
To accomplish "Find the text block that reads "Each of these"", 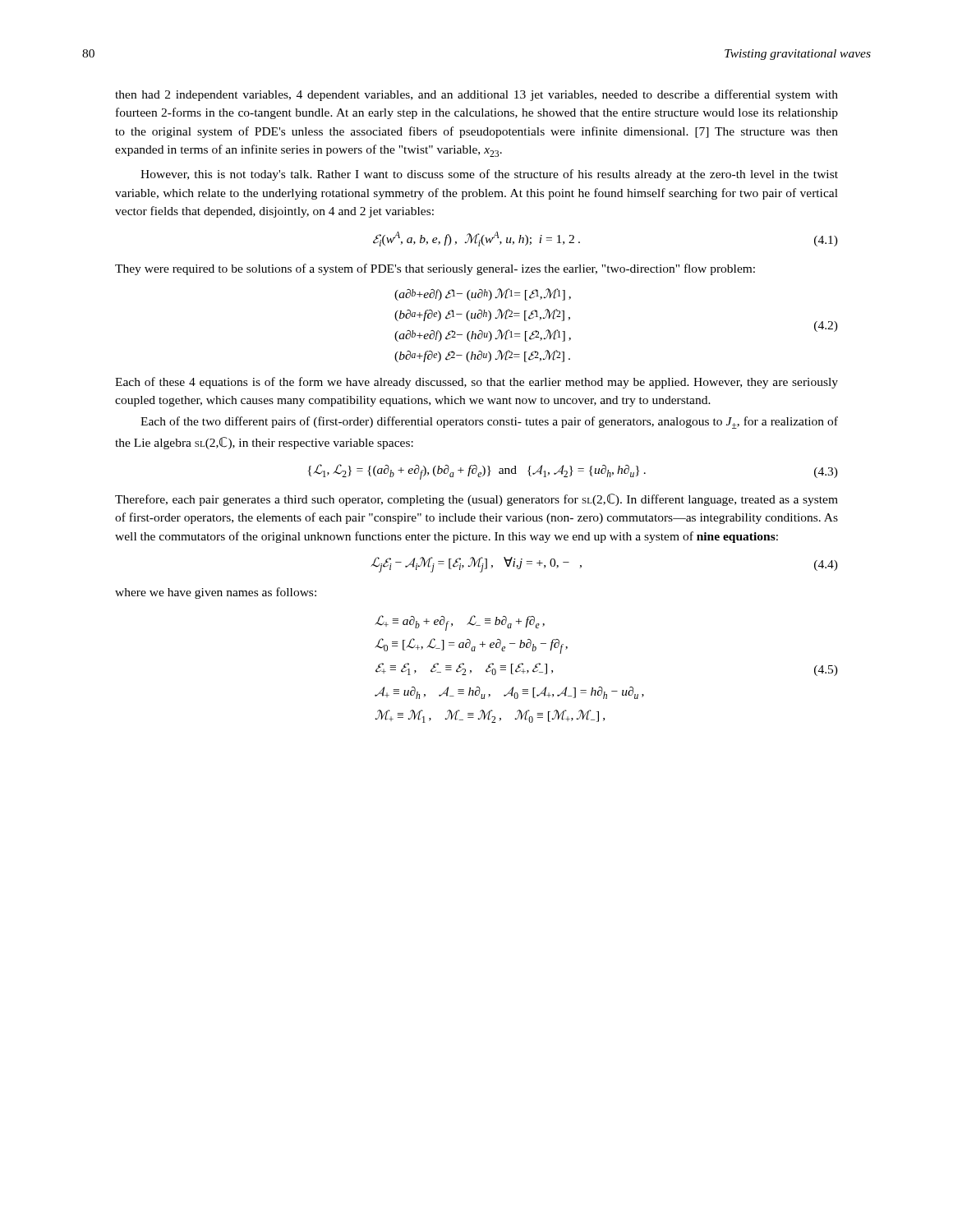I will pos(476,391).
